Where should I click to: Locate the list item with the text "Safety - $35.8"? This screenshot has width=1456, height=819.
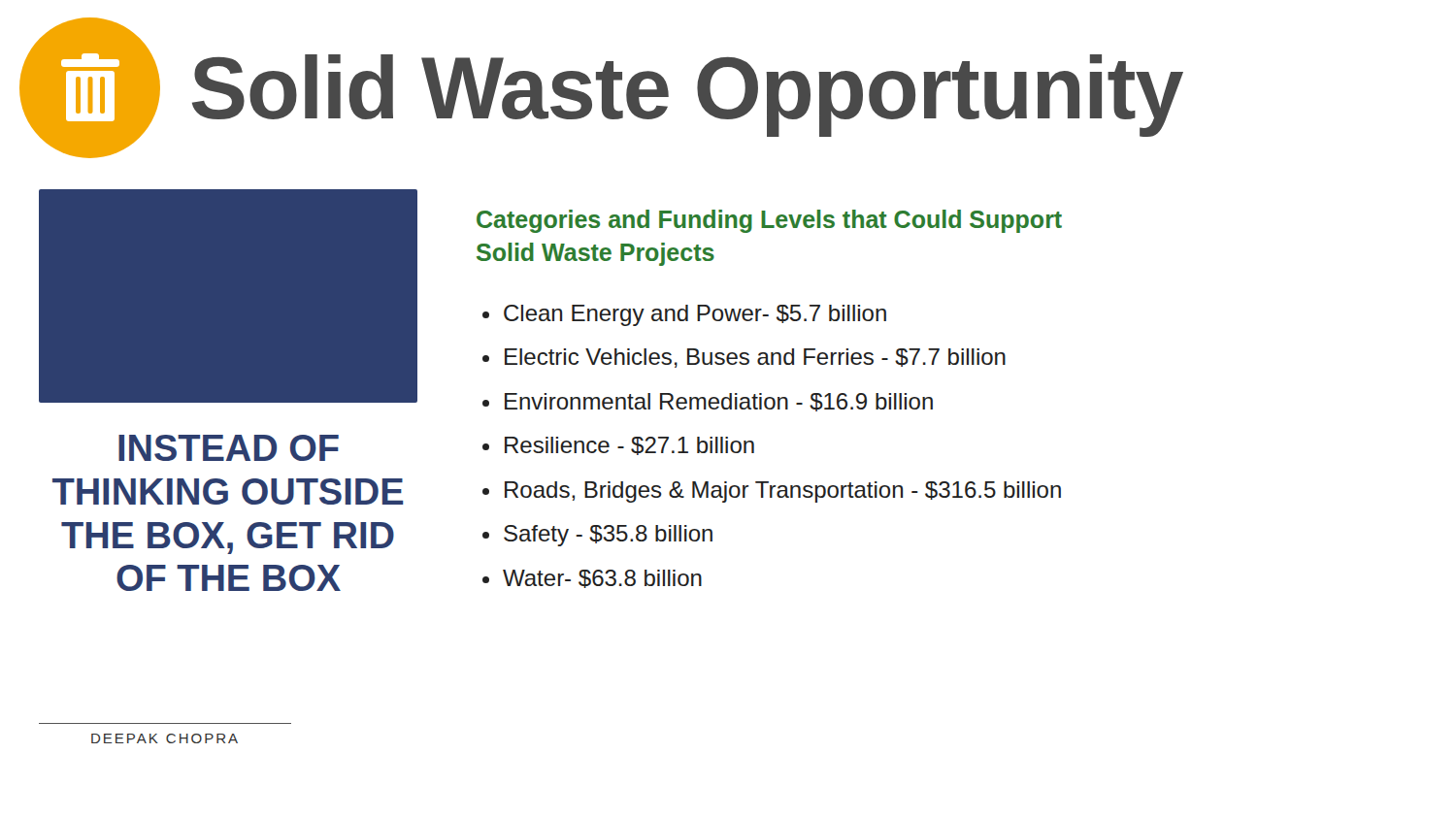point(608,534)
